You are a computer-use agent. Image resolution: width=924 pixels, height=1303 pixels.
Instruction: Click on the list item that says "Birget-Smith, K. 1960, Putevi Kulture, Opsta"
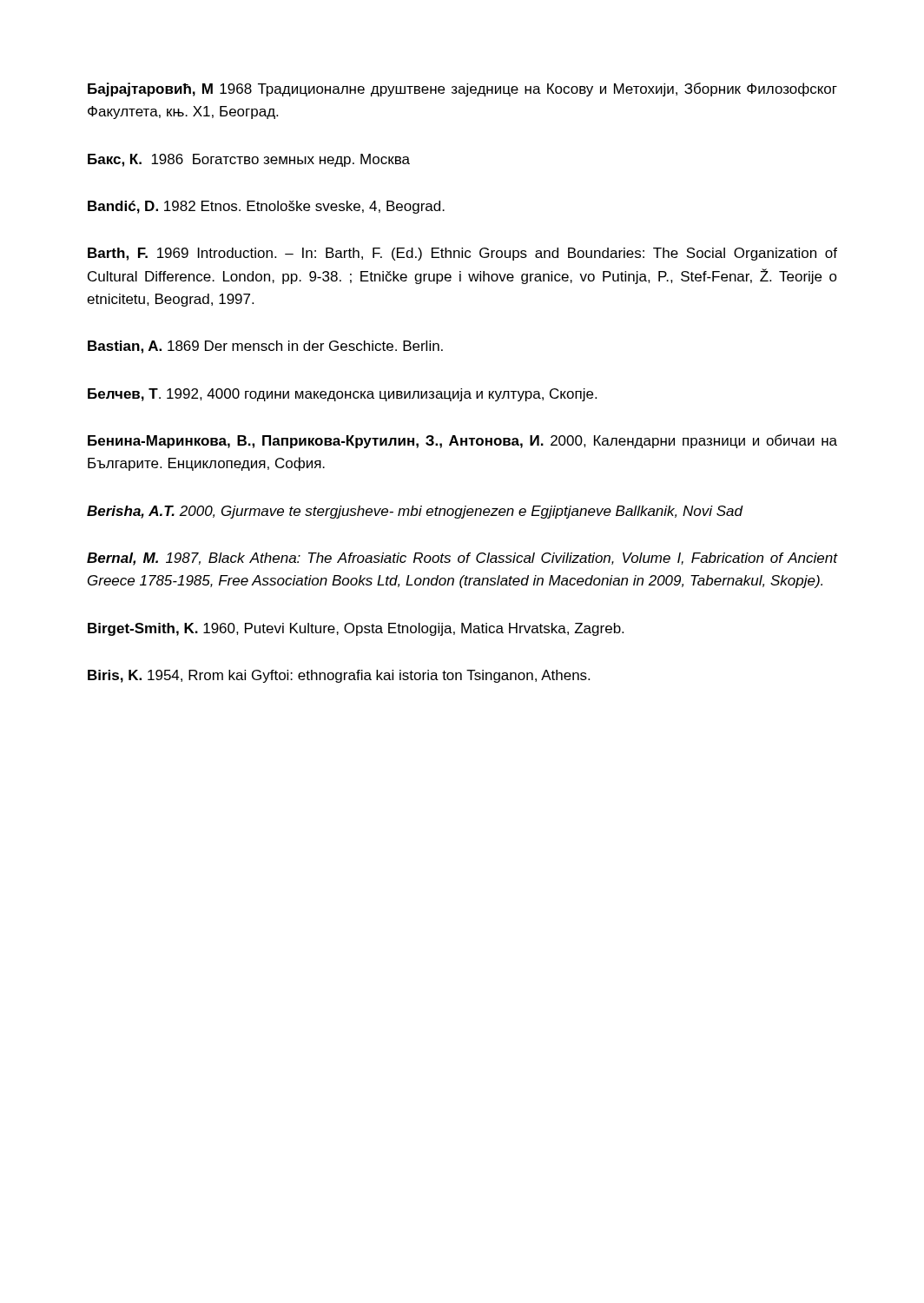[x=356, y=628]
